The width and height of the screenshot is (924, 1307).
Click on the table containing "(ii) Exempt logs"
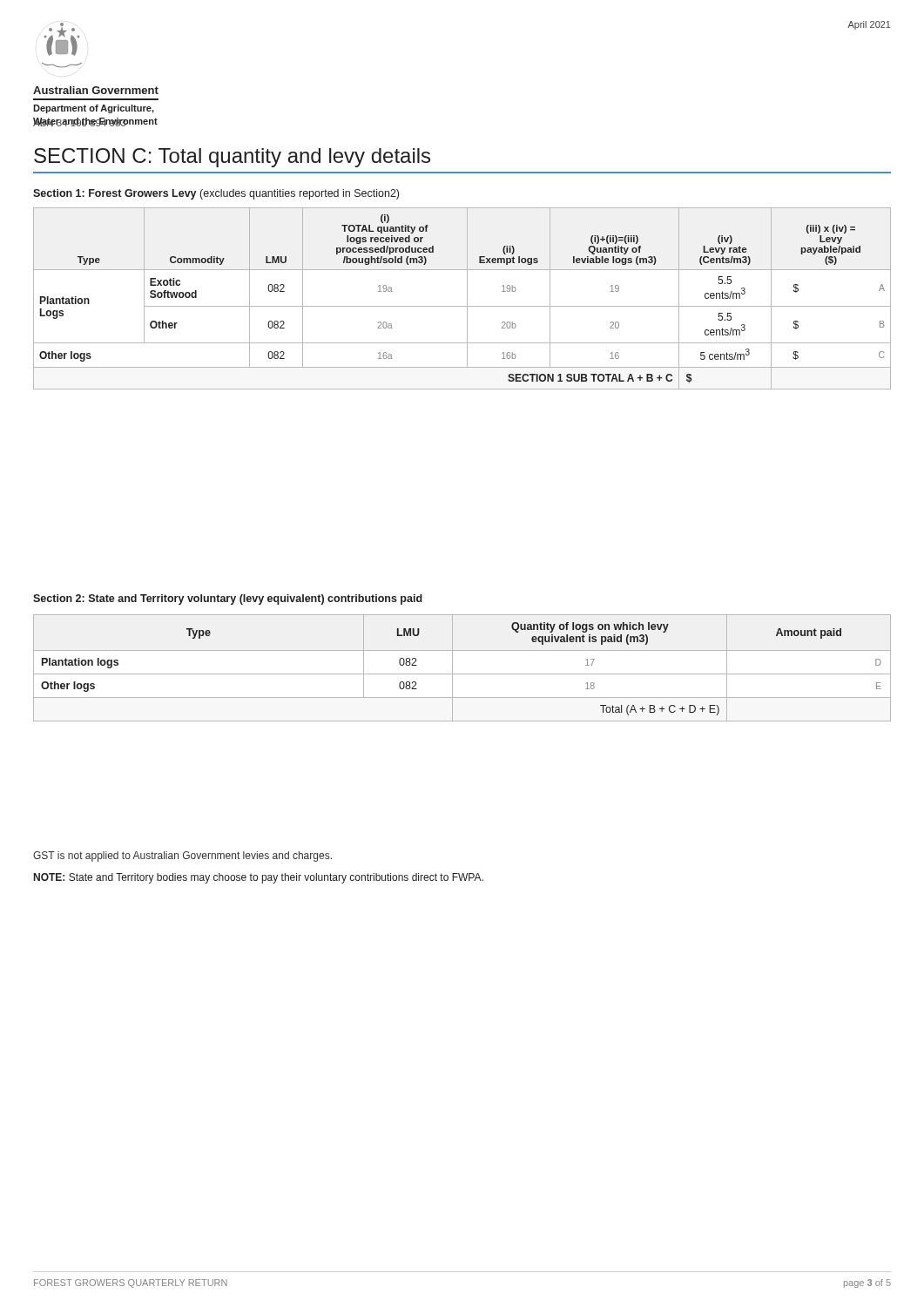click(462, 298)
